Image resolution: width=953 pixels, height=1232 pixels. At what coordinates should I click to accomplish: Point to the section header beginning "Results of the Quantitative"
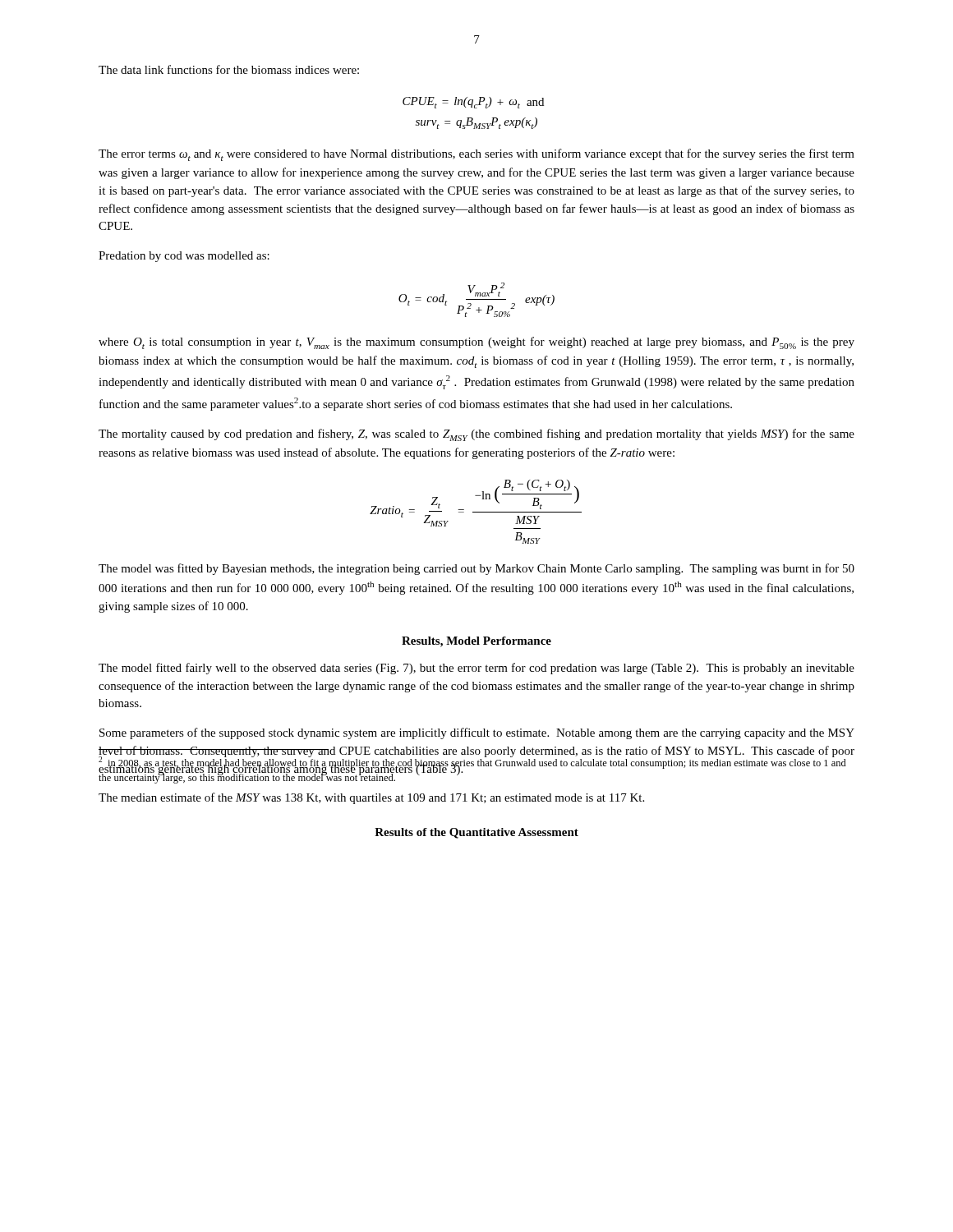pos(476,832)
